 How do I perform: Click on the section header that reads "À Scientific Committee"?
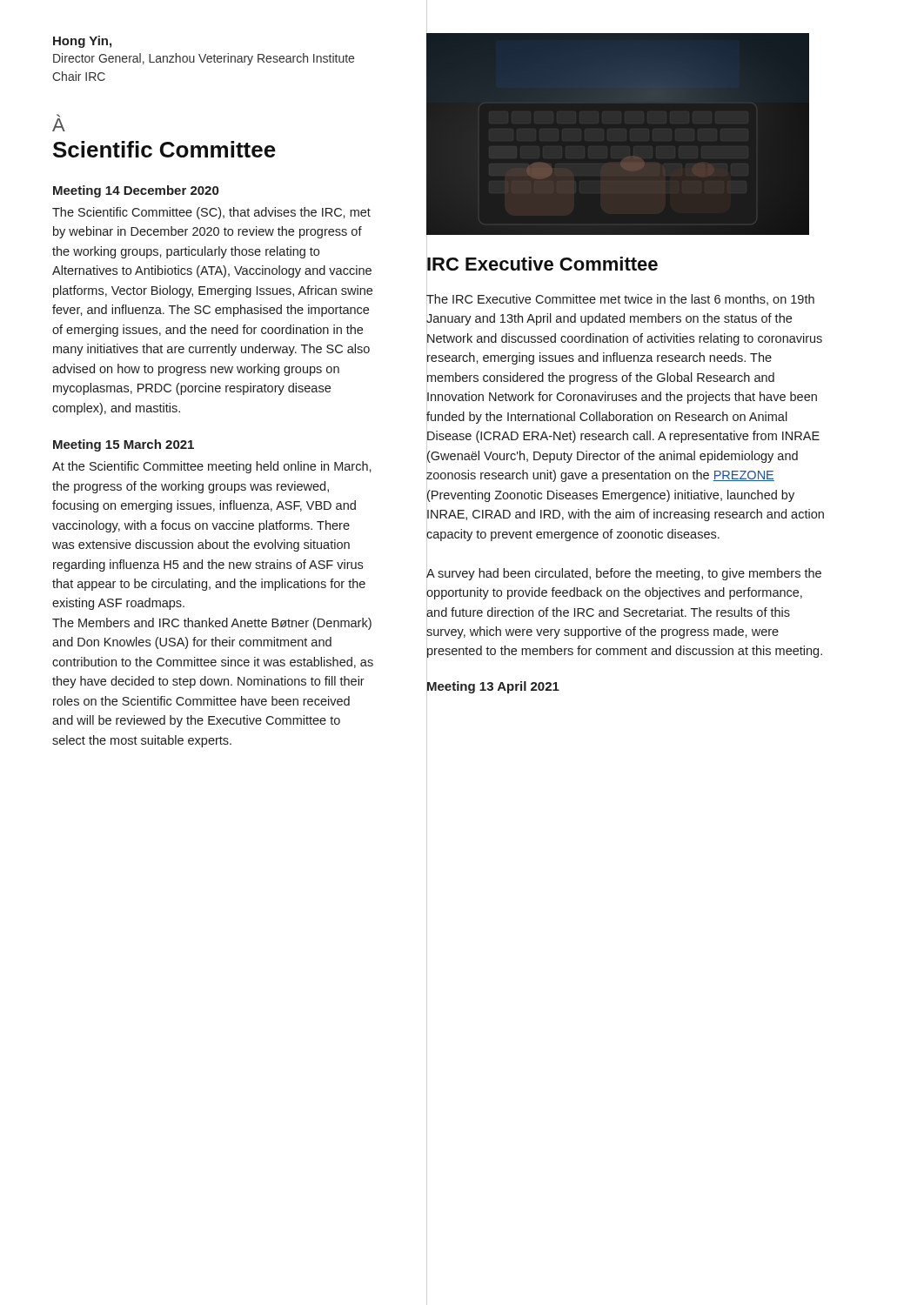[213, 139]
